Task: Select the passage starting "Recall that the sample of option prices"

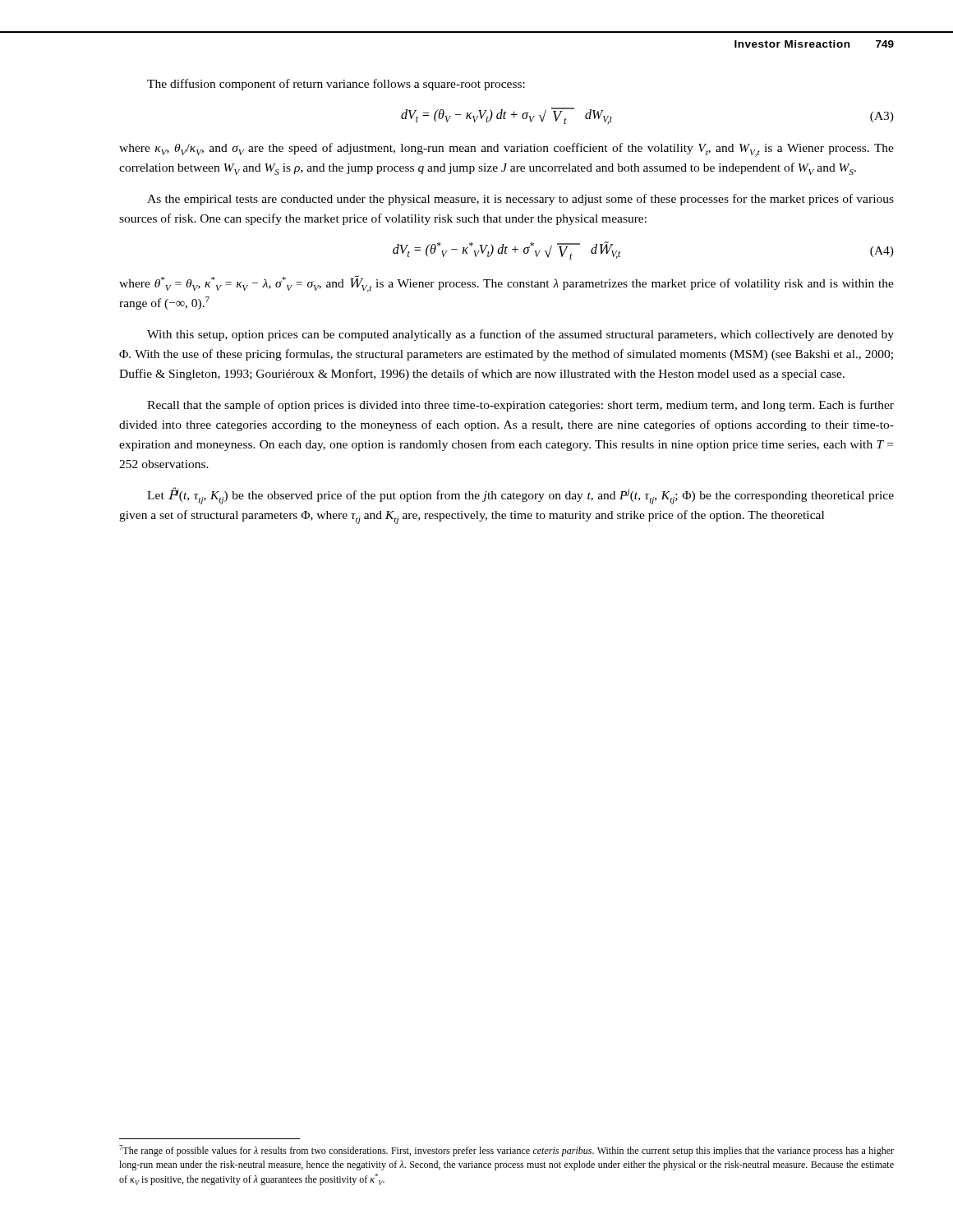Action: click(x=506, y=434)
